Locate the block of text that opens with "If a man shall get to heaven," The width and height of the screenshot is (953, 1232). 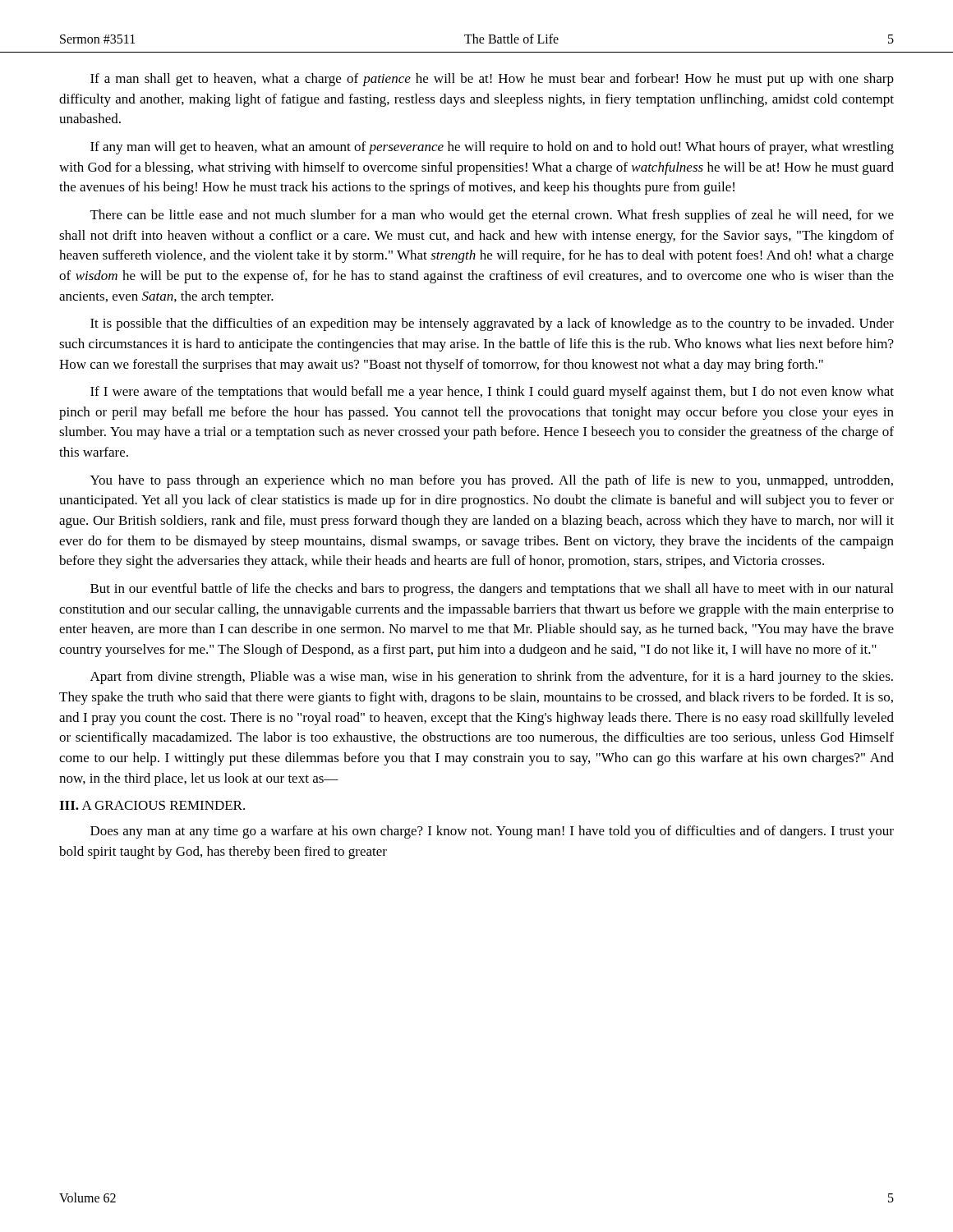click(476, 99)
